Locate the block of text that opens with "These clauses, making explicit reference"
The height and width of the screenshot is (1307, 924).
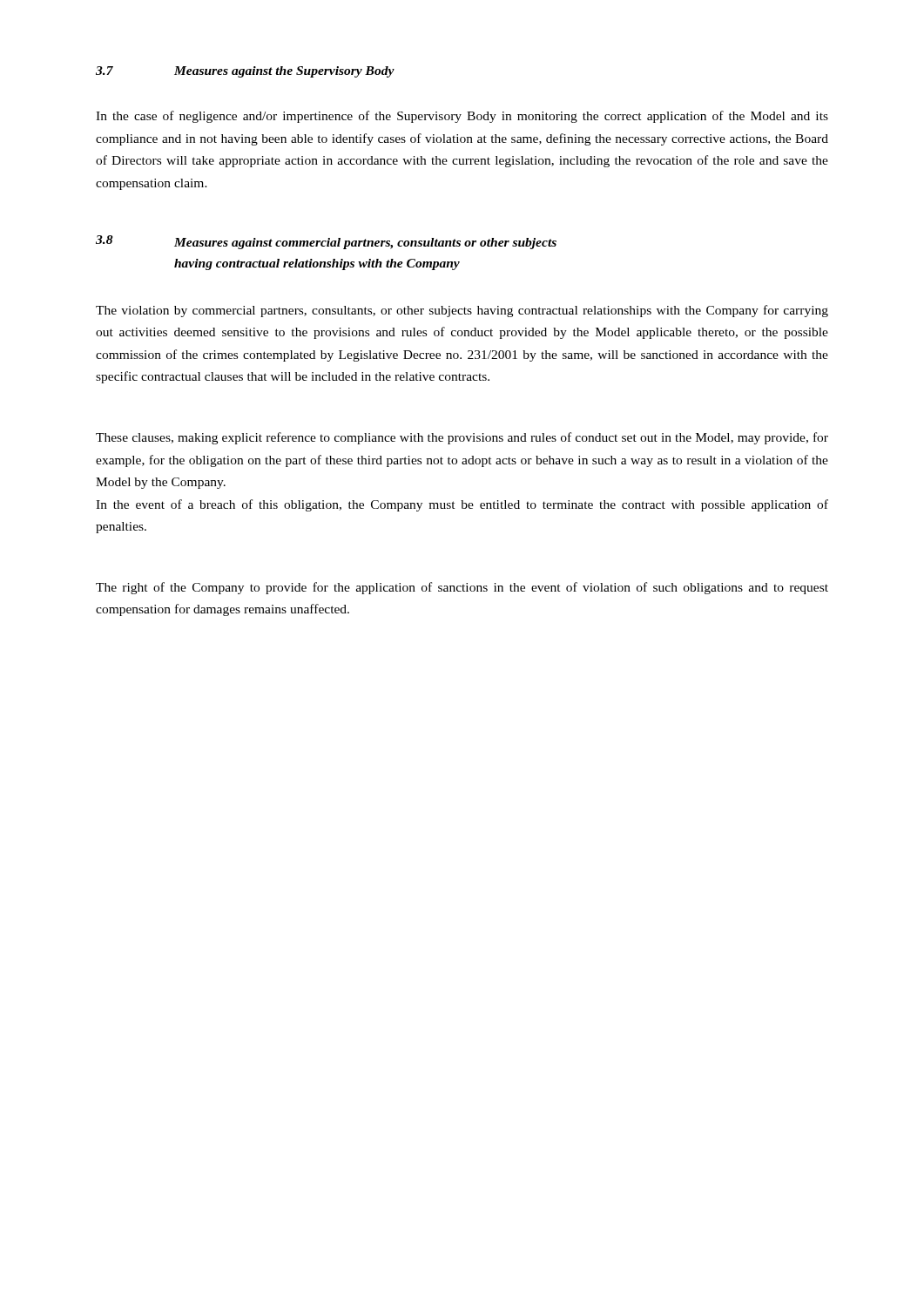pos(462,438)
